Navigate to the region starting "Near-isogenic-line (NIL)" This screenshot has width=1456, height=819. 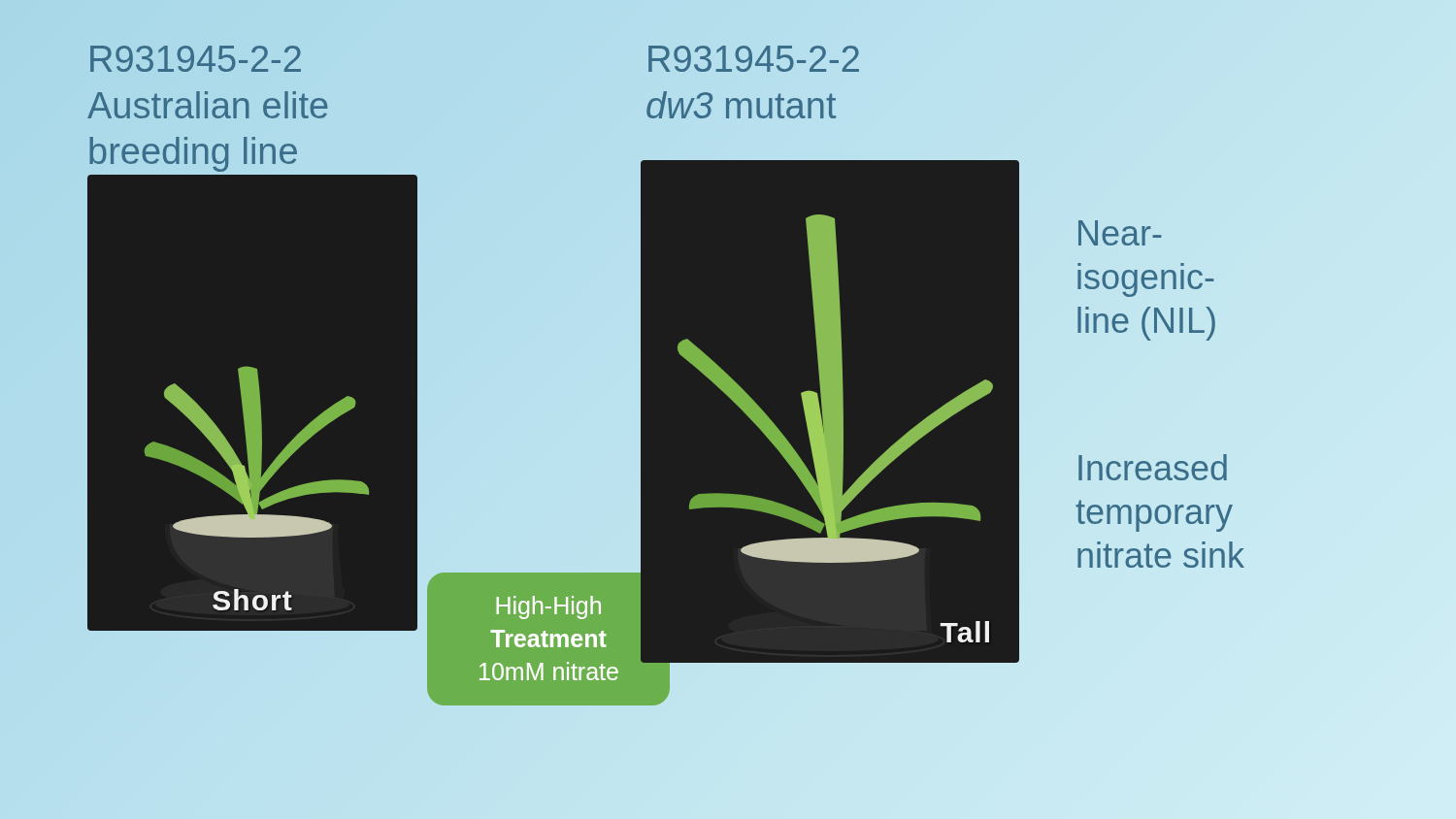pos(1146,277)
